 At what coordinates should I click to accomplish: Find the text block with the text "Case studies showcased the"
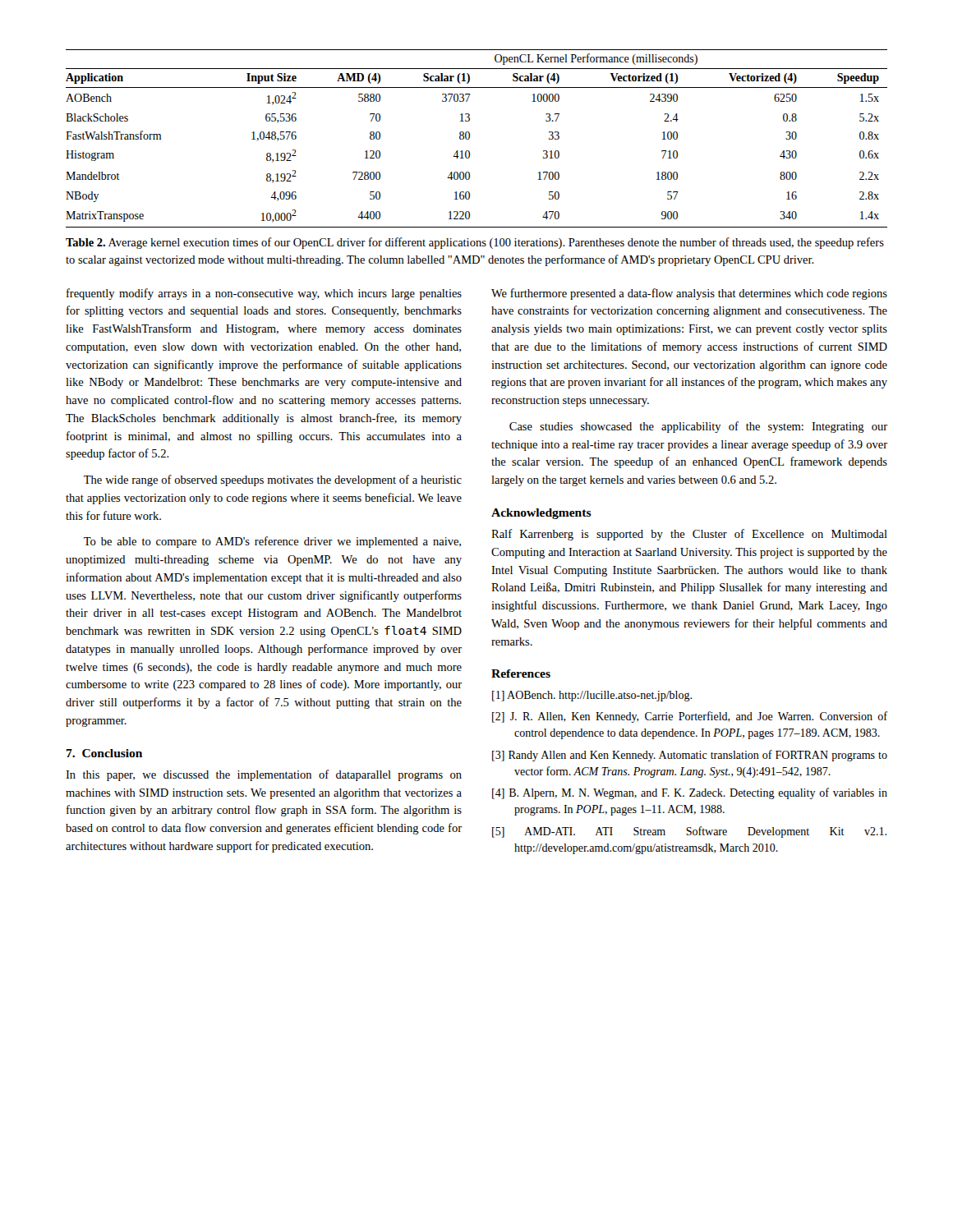(689, 454)
